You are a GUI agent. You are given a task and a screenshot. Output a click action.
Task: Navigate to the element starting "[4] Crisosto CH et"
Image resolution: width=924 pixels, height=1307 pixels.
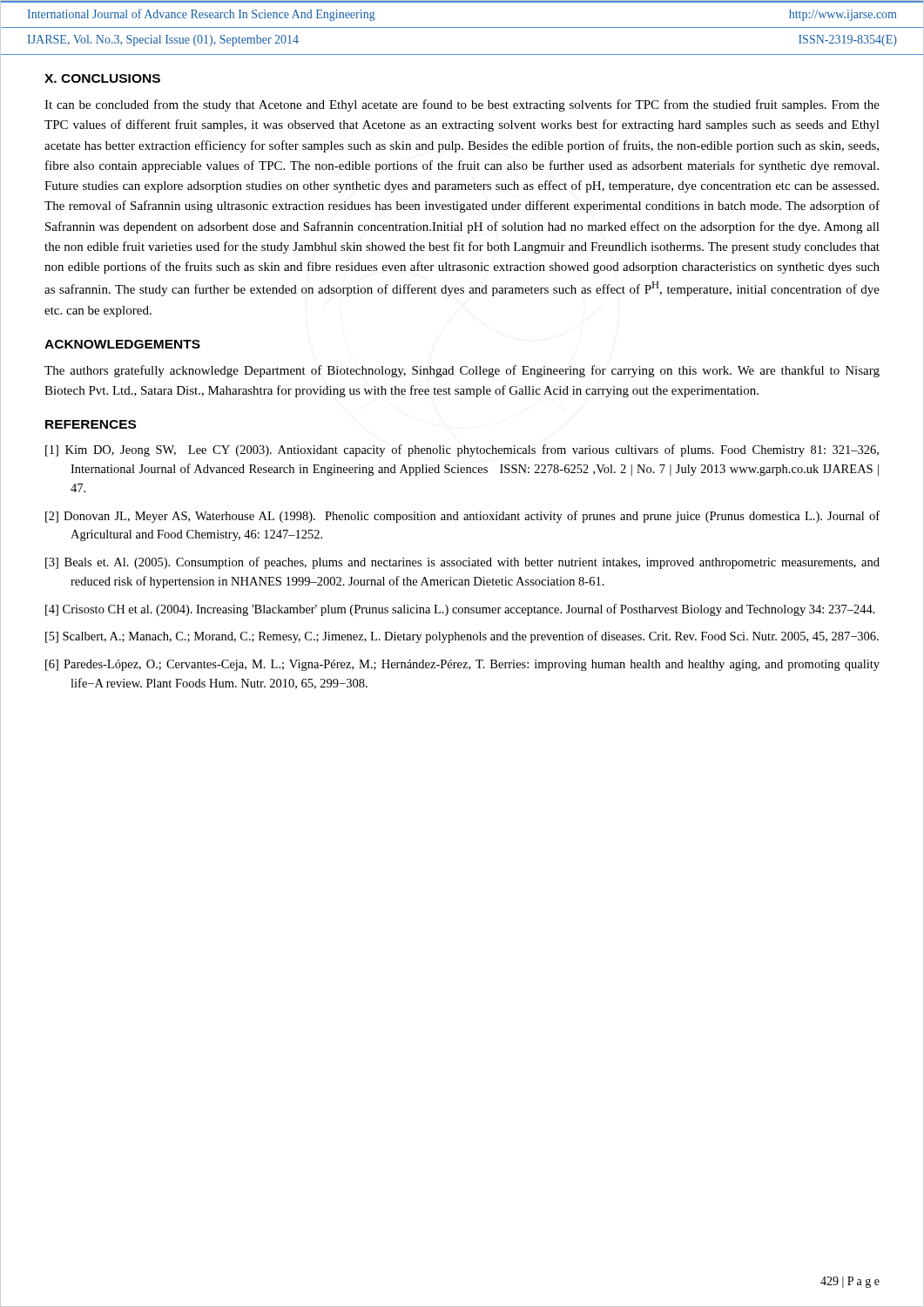pos(460,609)
